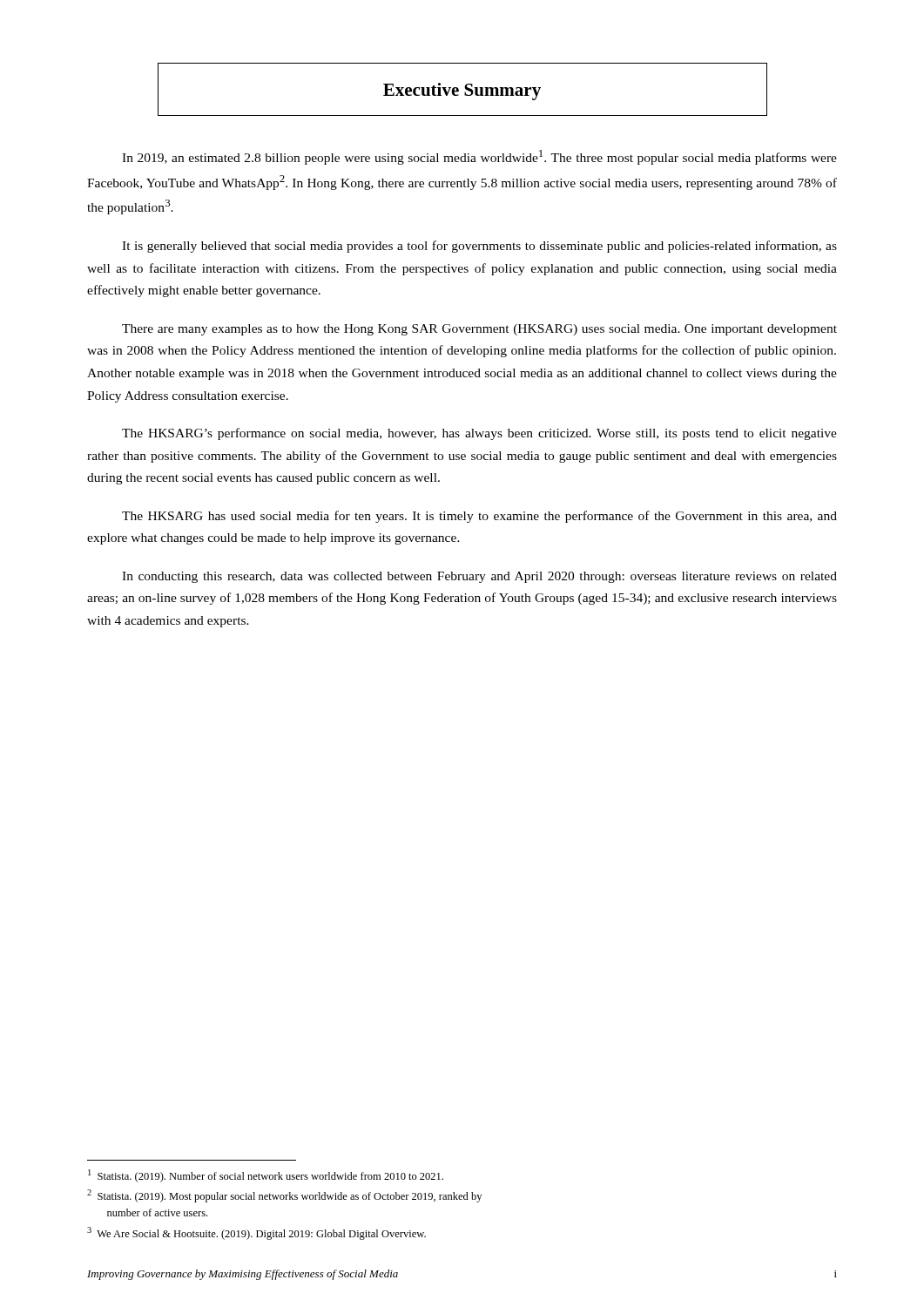Point to the block beginning "In conducting this research,"
Image resolution: width=924 pixels, height=1307 pixels.
point(462,598)
